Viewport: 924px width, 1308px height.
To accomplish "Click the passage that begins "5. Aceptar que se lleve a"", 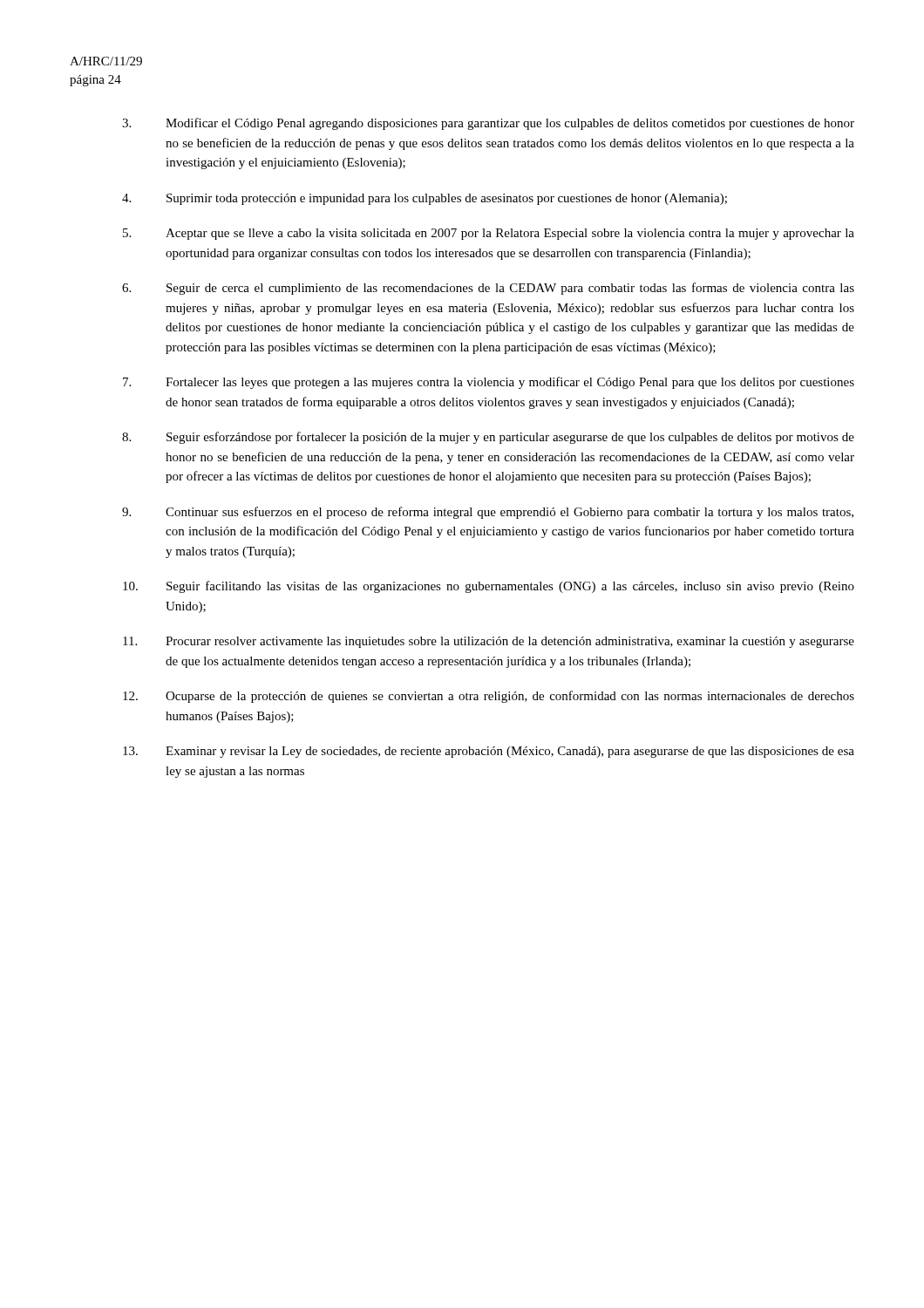I will (488, 243).
